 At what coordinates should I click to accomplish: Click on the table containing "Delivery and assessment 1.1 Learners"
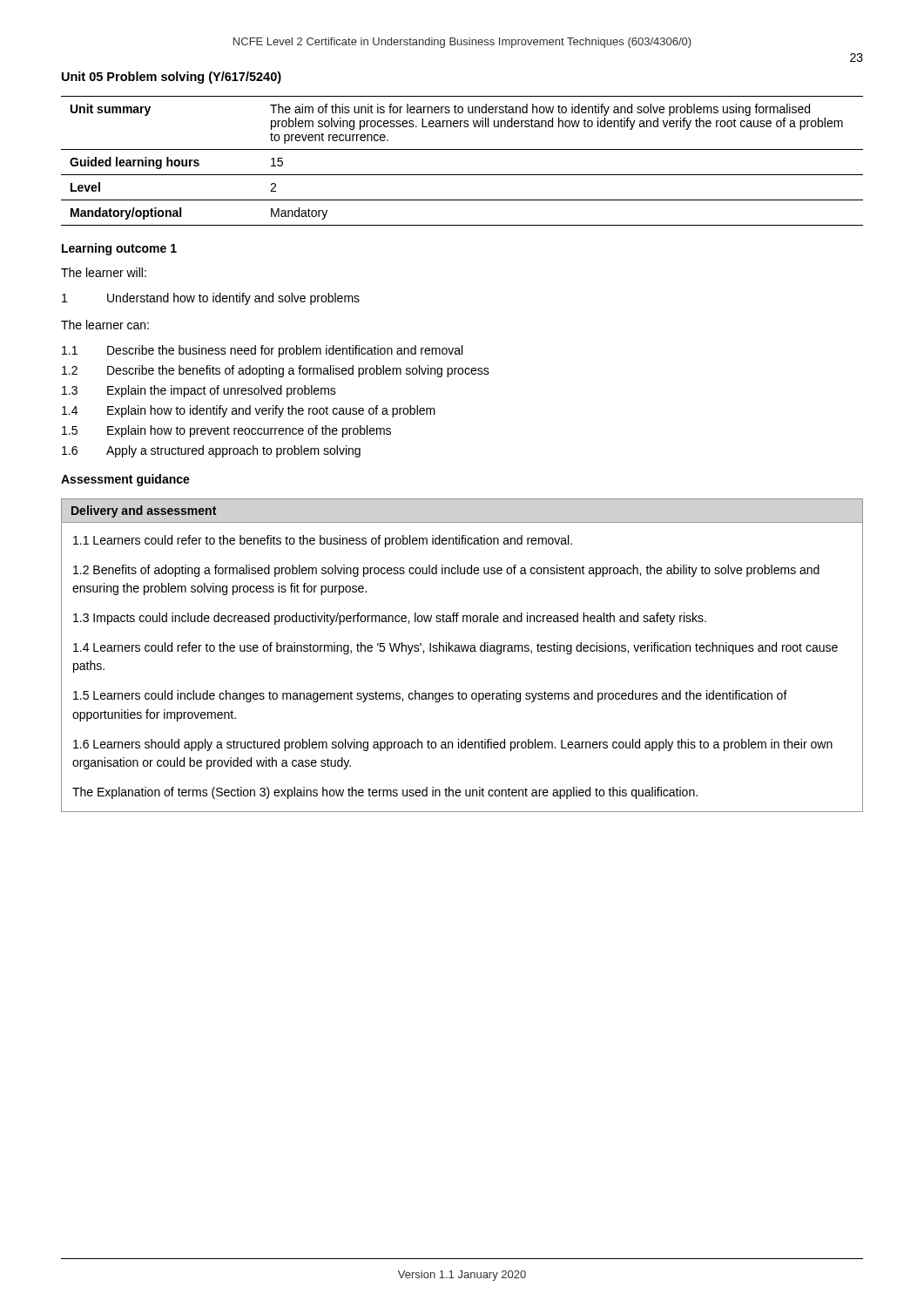pos(462,655)
